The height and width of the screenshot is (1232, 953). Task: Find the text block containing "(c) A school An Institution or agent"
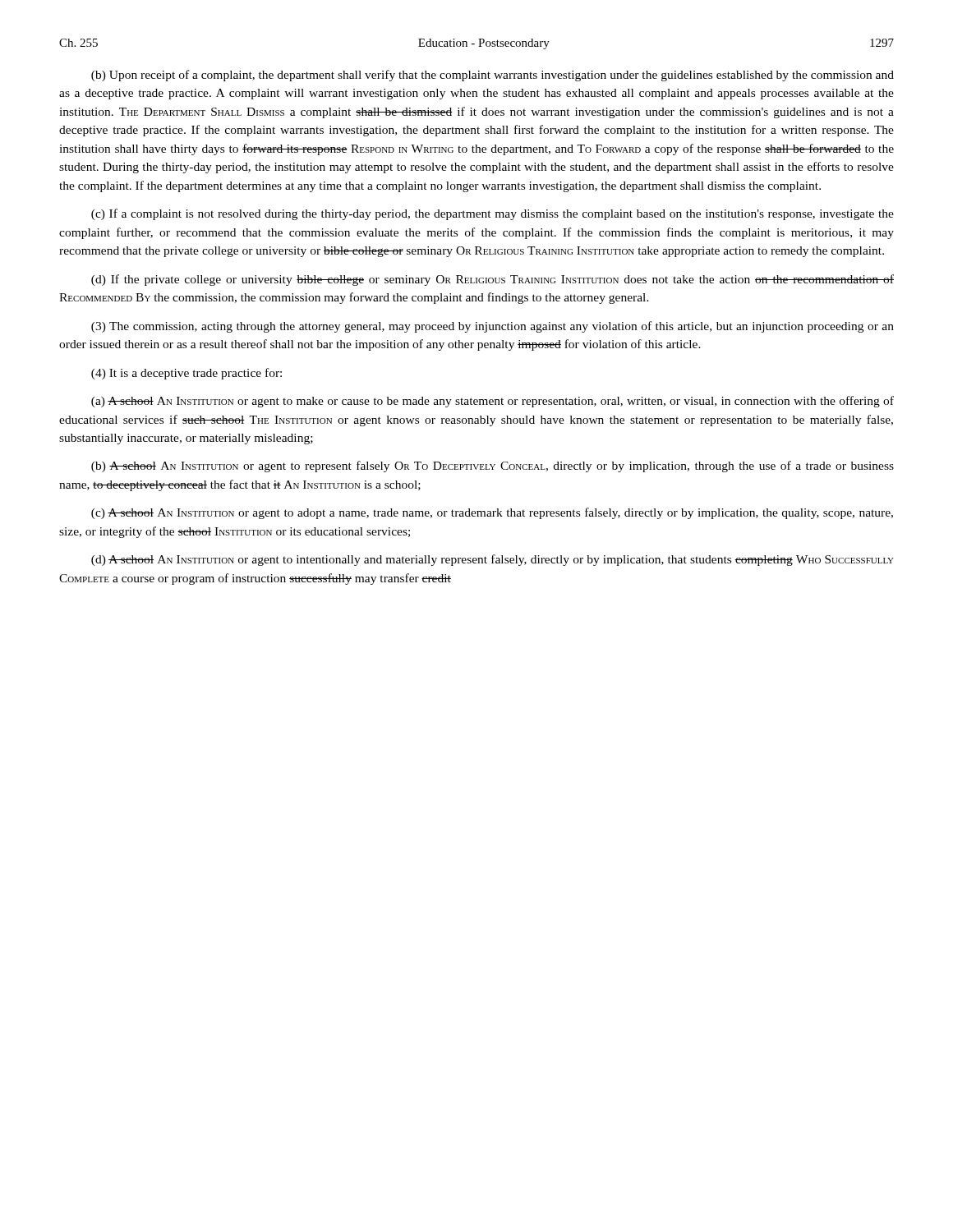pos(476,522)
